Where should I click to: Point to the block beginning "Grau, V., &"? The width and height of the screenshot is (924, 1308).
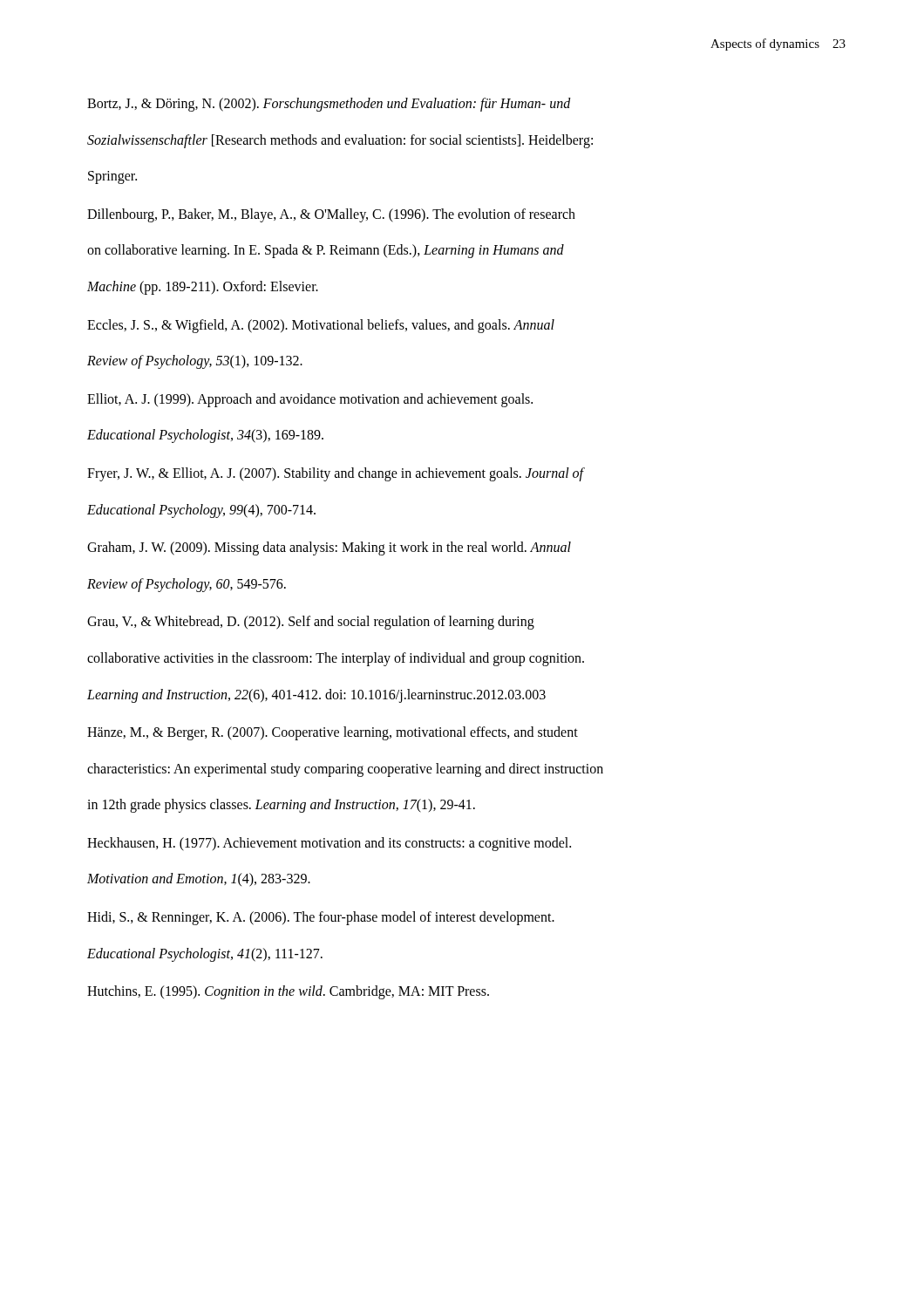click(466, 658)
